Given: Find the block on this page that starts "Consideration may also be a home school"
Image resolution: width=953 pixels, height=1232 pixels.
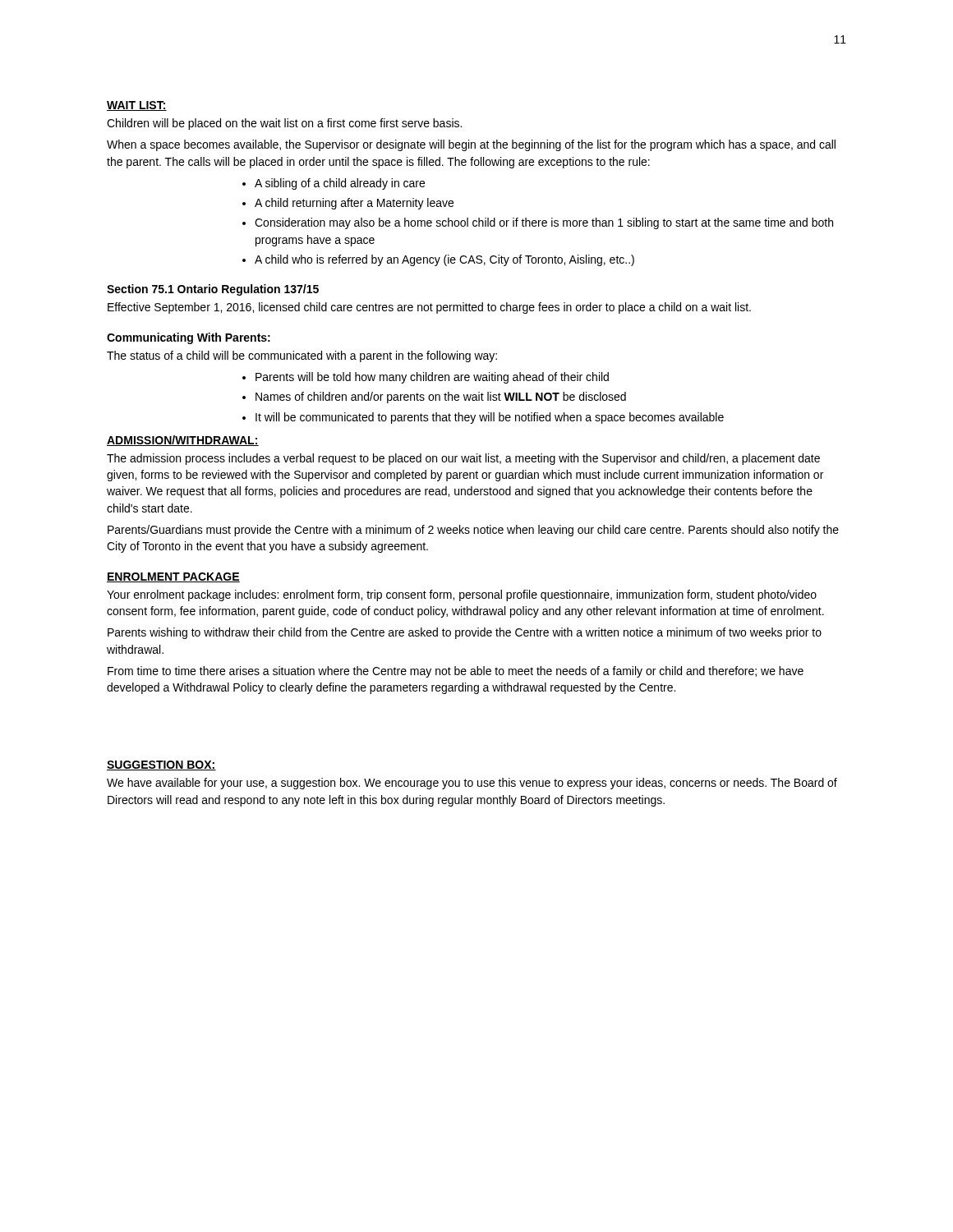Looking at the screenshot, I should 544,231.
